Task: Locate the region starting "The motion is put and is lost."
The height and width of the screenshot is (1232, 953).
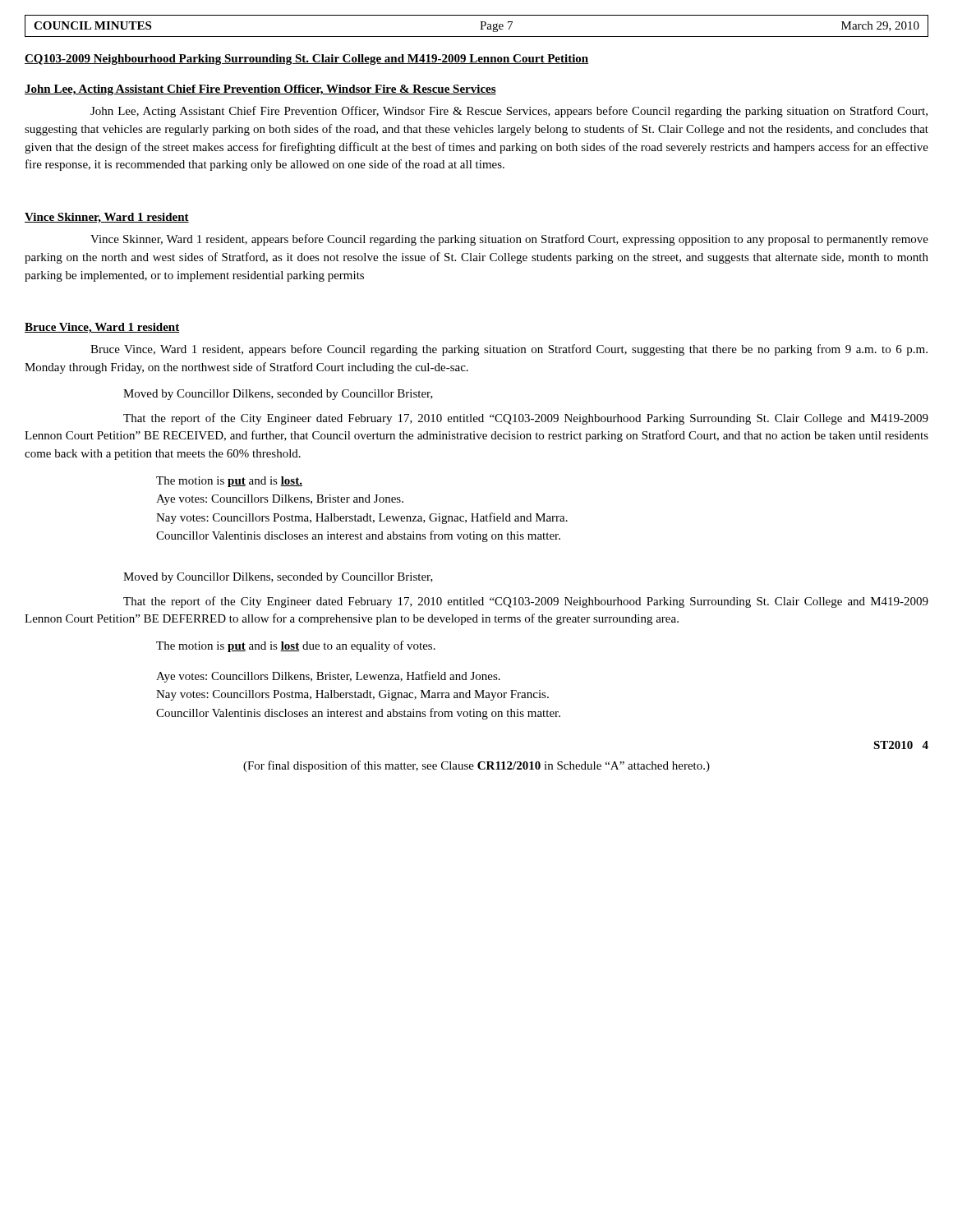Action: coord(362,508)
